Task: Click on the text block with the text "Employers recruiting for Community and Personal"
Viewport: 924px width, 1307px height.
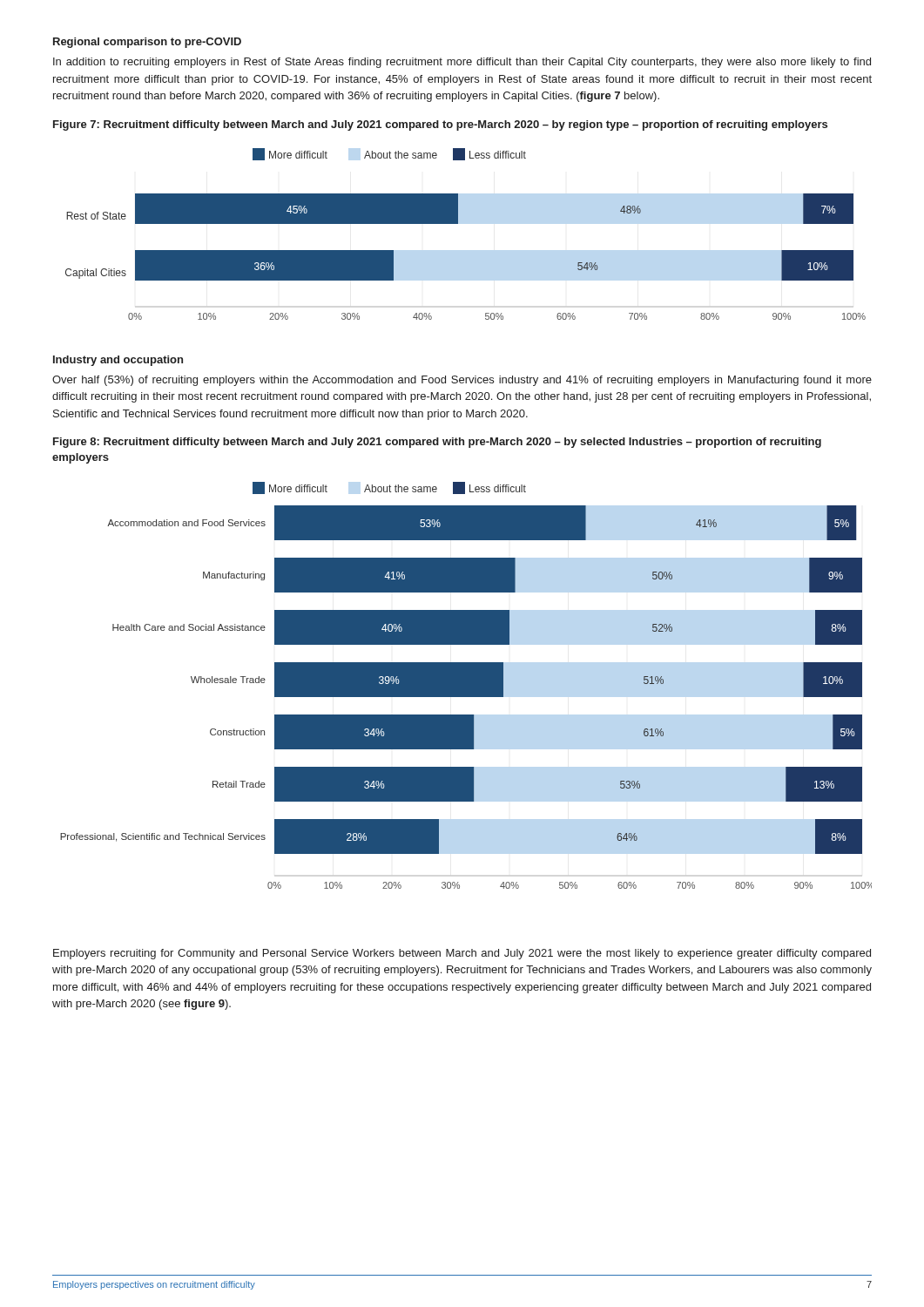Action: (x=462, y=978)
